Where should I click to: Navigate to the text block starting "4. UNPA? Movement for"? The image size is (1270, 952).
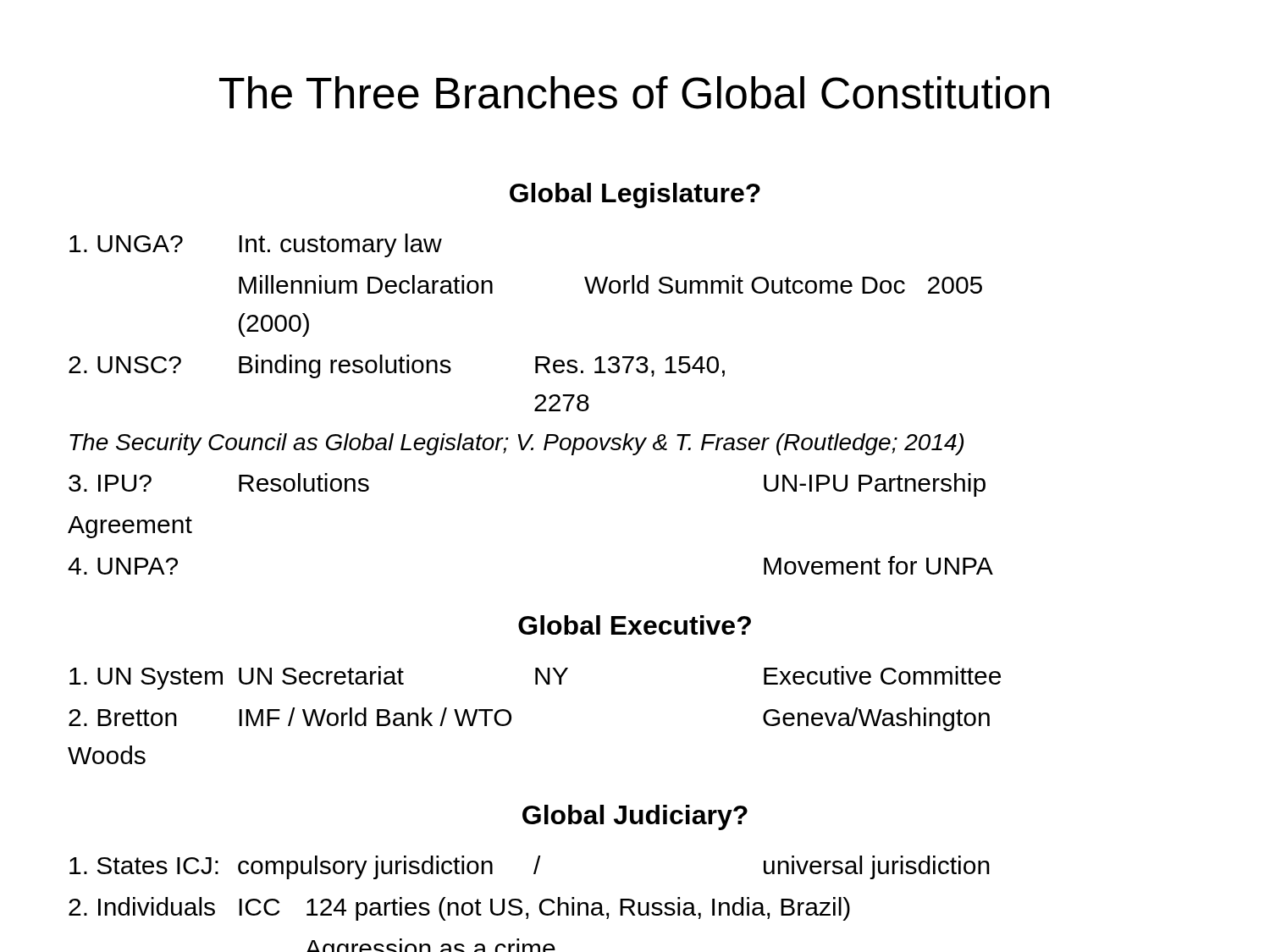pyautogui.click(x=123, y=565)
